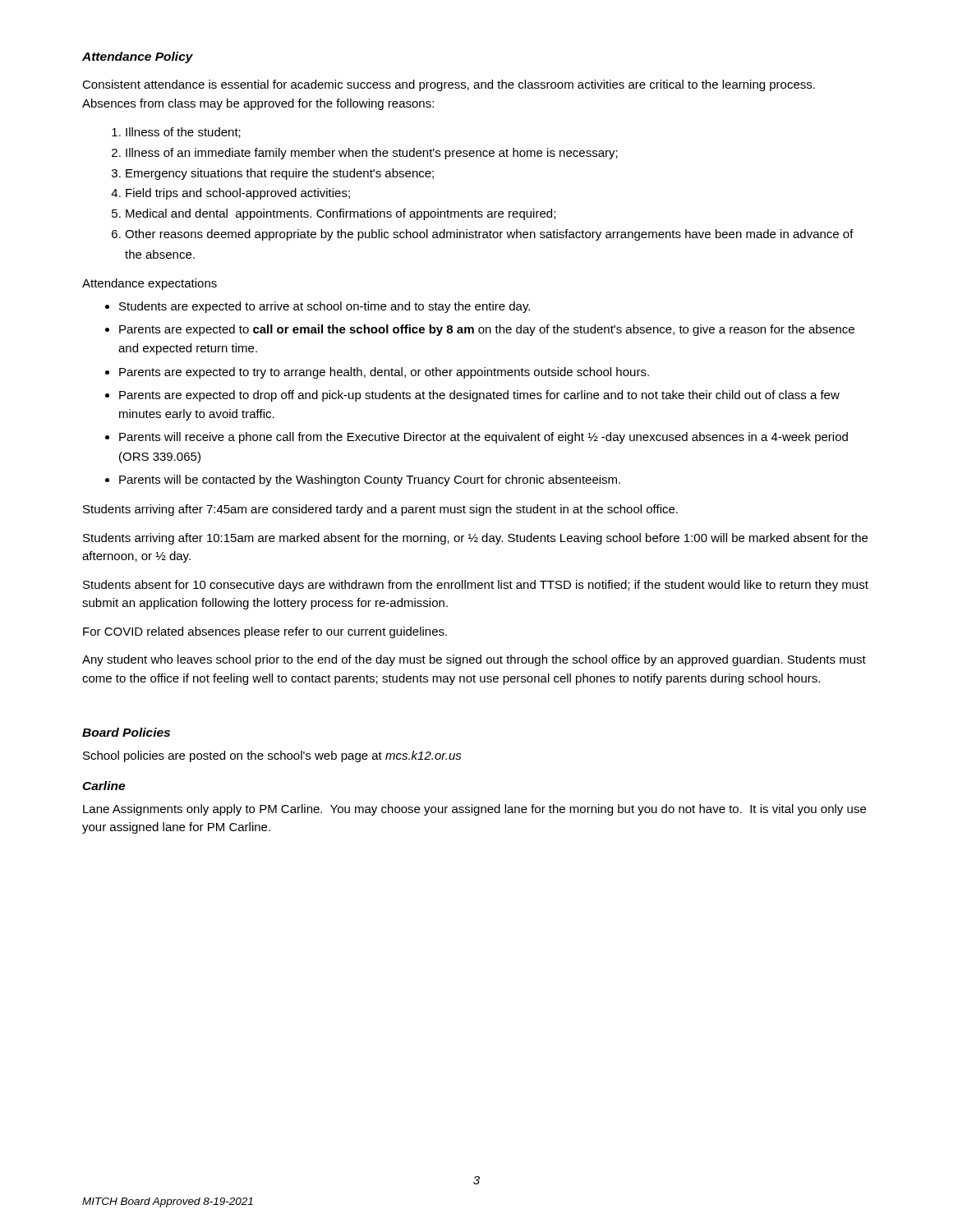Point to "Attendance Policy"
This screenshot has height=1232, width=953.
[x=137, y=56]
